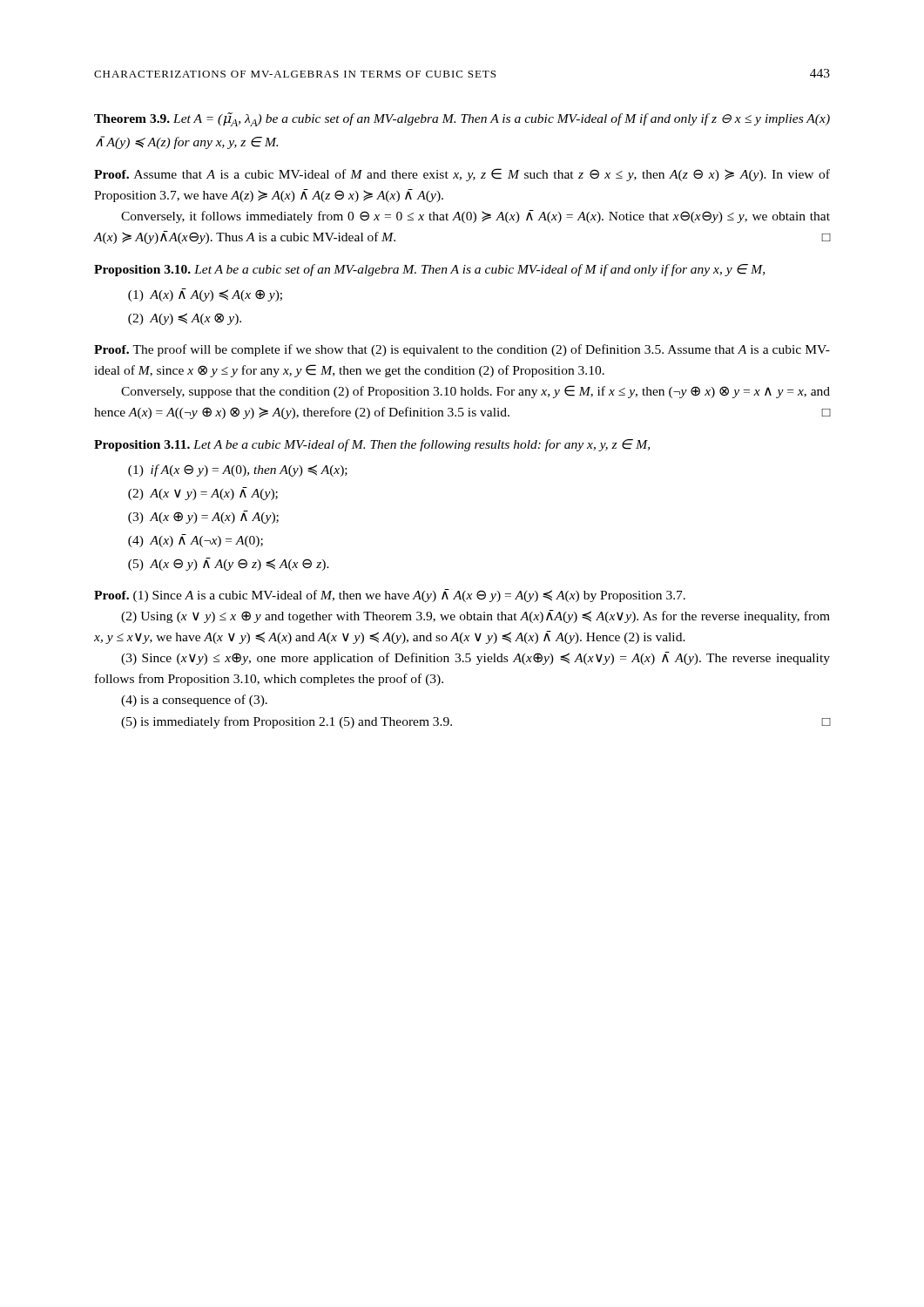
Task: Click on the block starting "(4) A(x) ∧̄ A(¬x) = A(0);"
Action: [196, 541]
